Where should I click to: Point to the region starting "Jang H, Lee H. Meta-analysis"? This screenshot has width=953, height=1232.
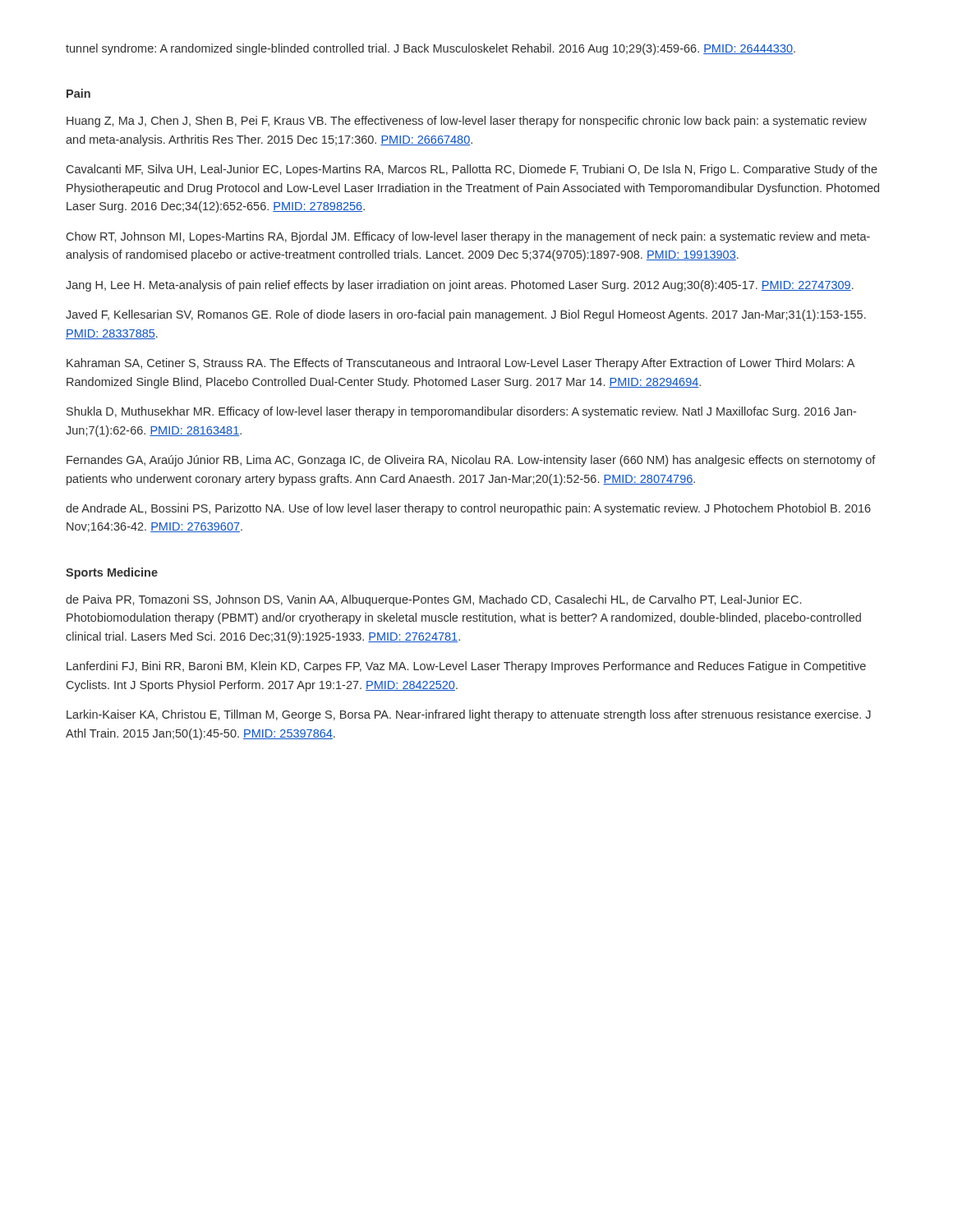coord(460,285)
